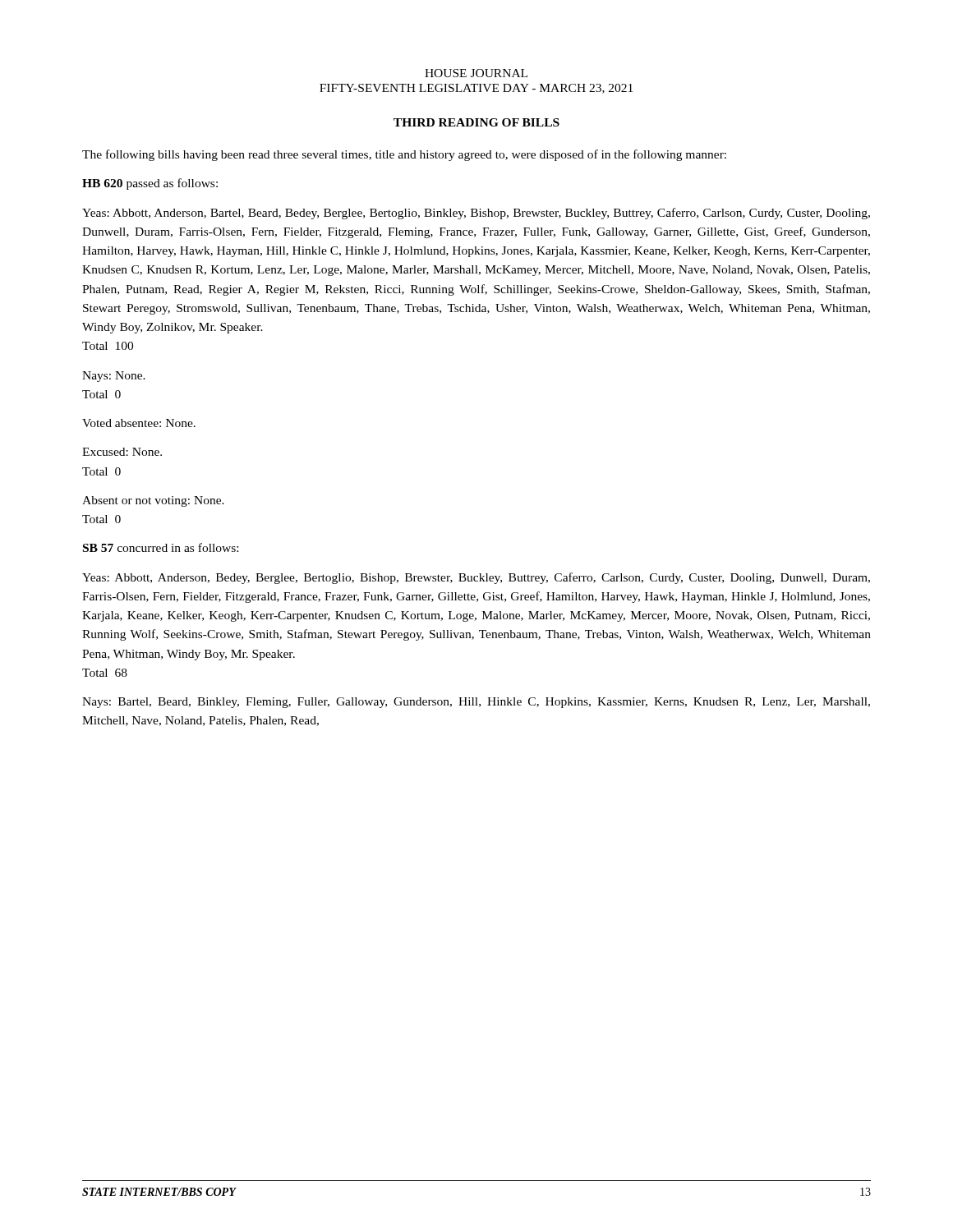
Task: Where does it say "Voted absentee: None."?
Action: pos(139,423)
